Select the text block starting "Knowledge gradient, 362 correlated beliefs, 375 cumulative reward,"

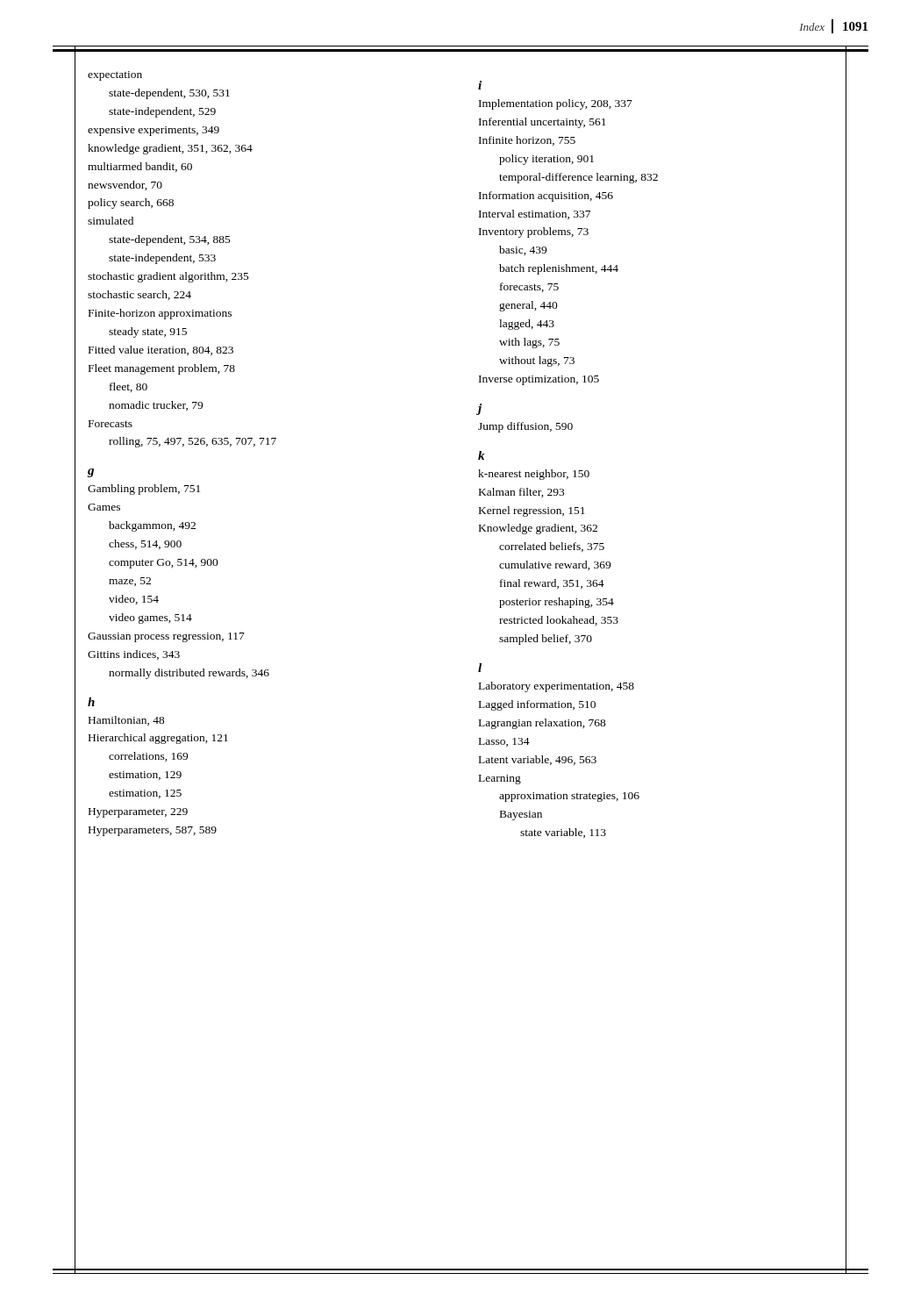(538, 529)
